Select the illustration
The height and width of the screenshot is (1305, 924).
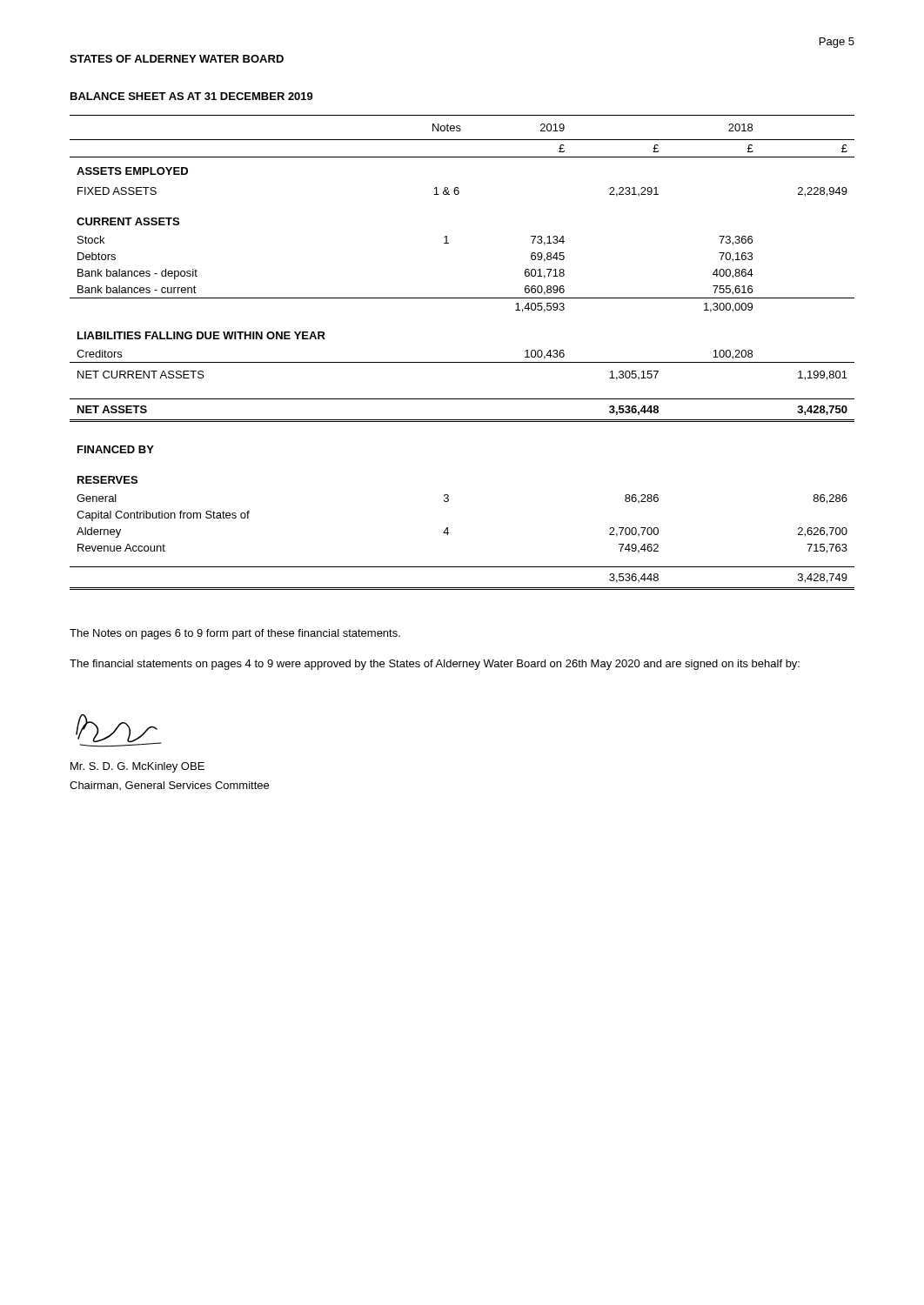tap(462, 721)
